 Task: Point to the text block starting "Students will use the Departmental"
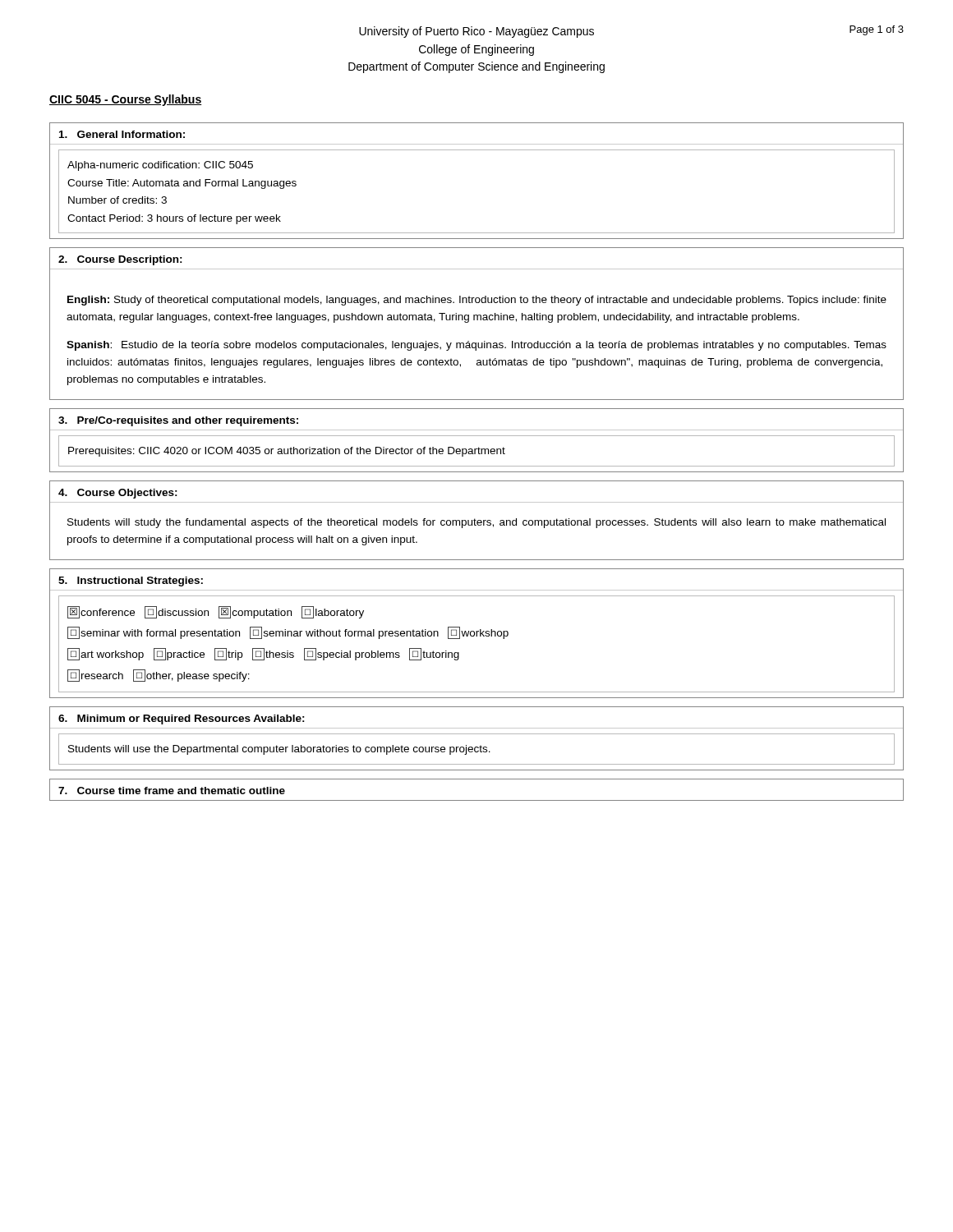click(x=279, y=749)
